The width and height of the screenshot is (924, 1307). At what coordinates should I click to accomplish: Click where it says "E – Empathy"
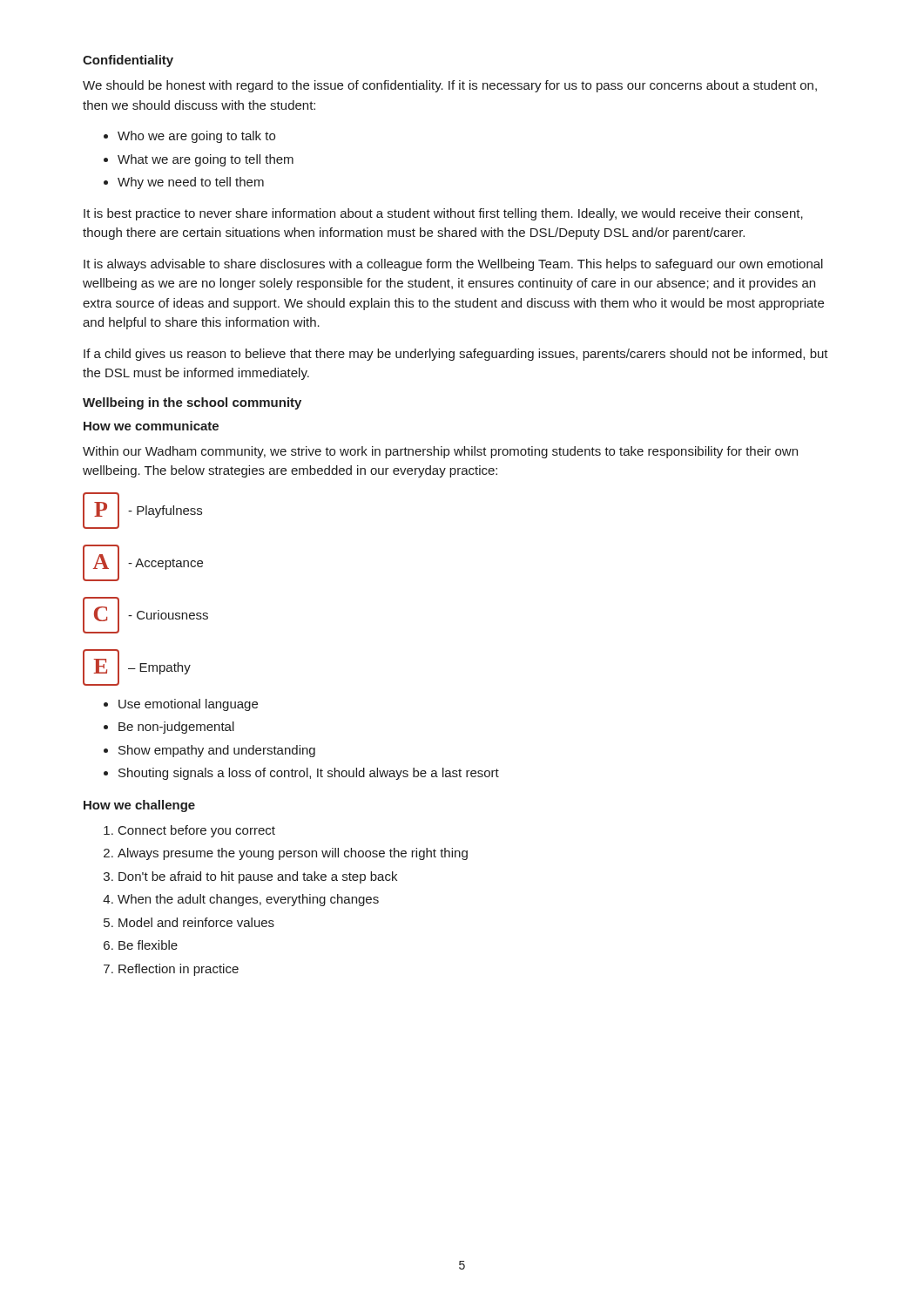[137, 667]
